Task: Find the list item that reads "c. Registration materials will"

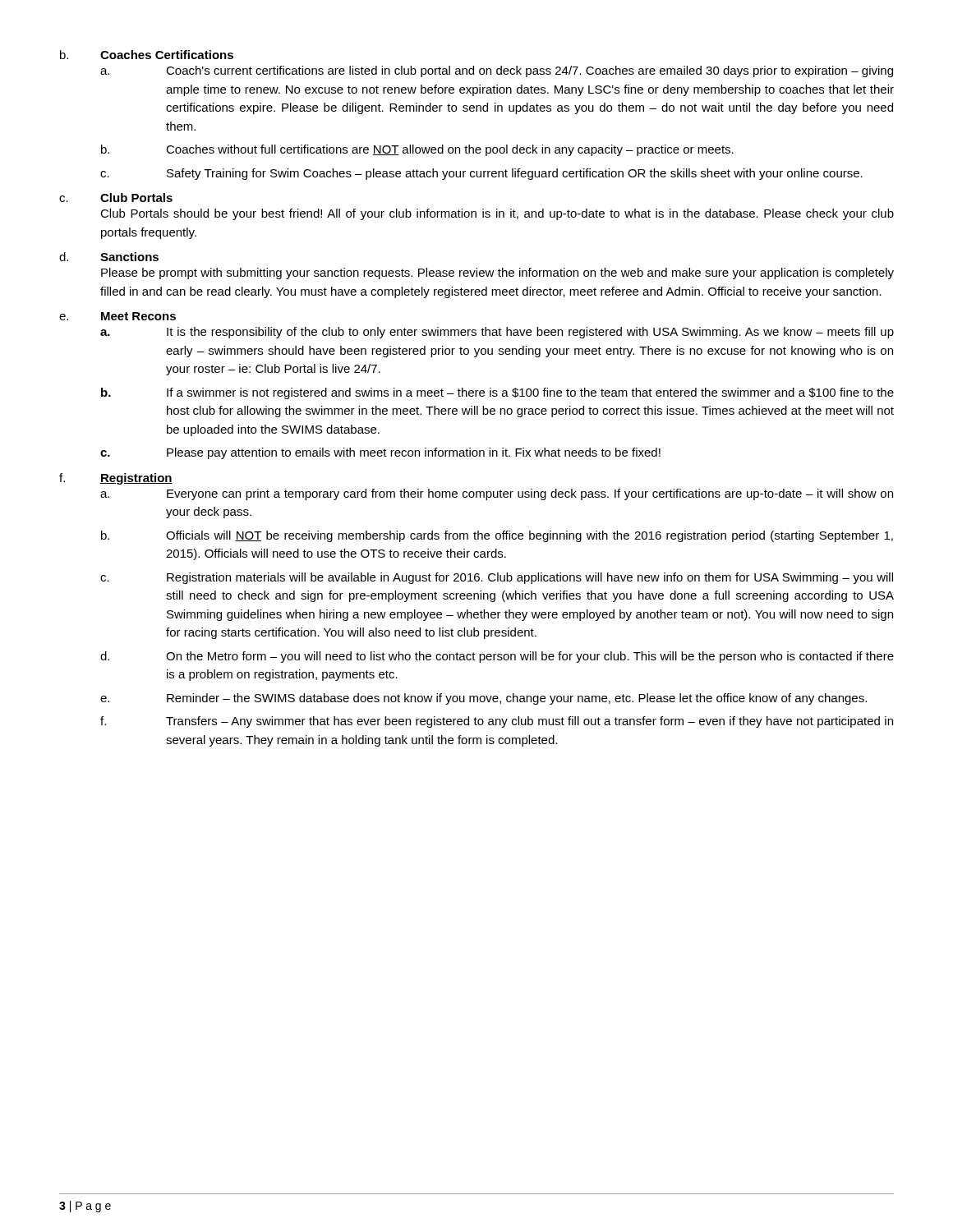Action: coord(497,605)
